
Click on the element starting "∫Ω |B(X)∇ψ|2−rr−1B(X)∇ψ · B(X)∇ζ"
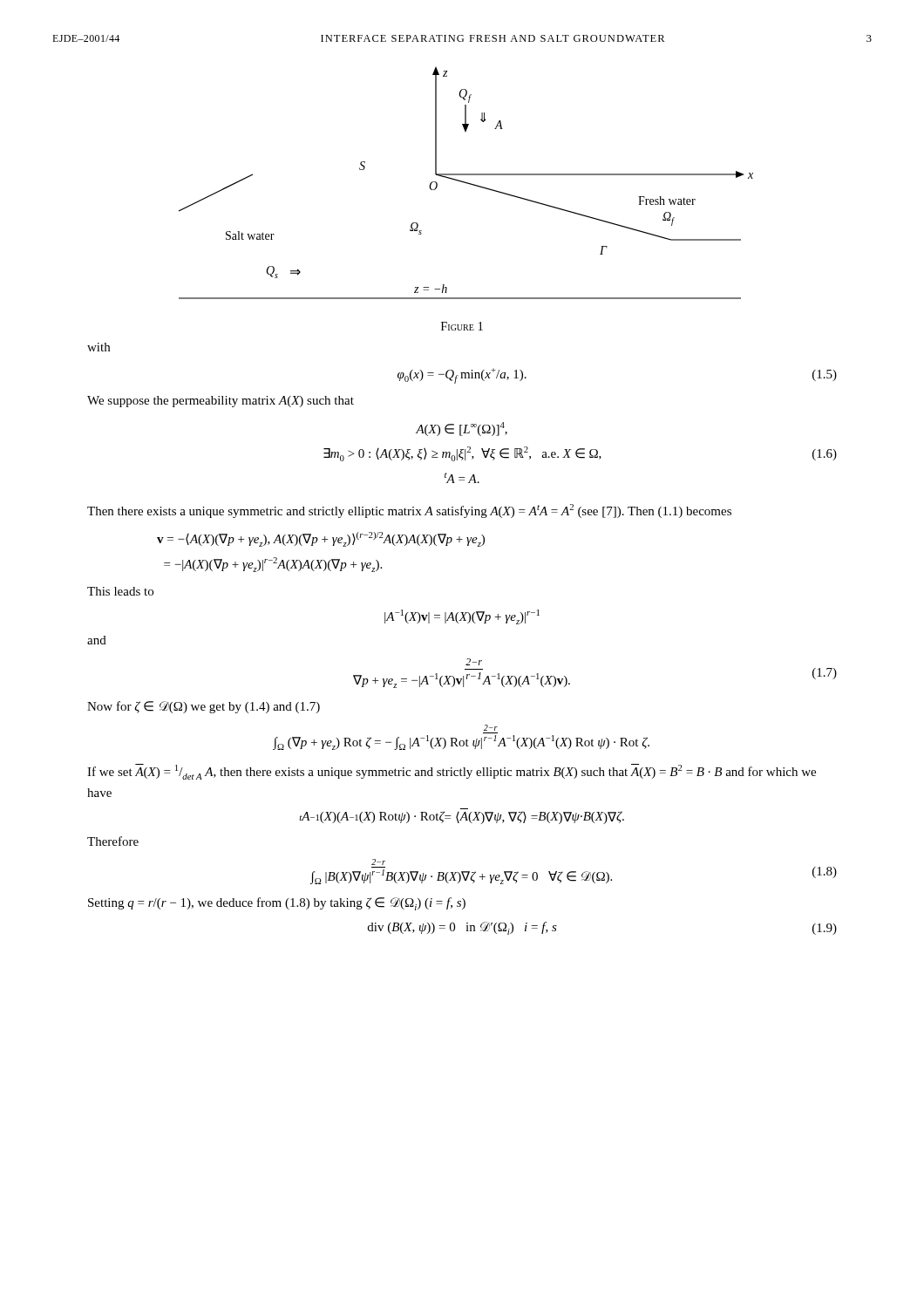[574, 871]
